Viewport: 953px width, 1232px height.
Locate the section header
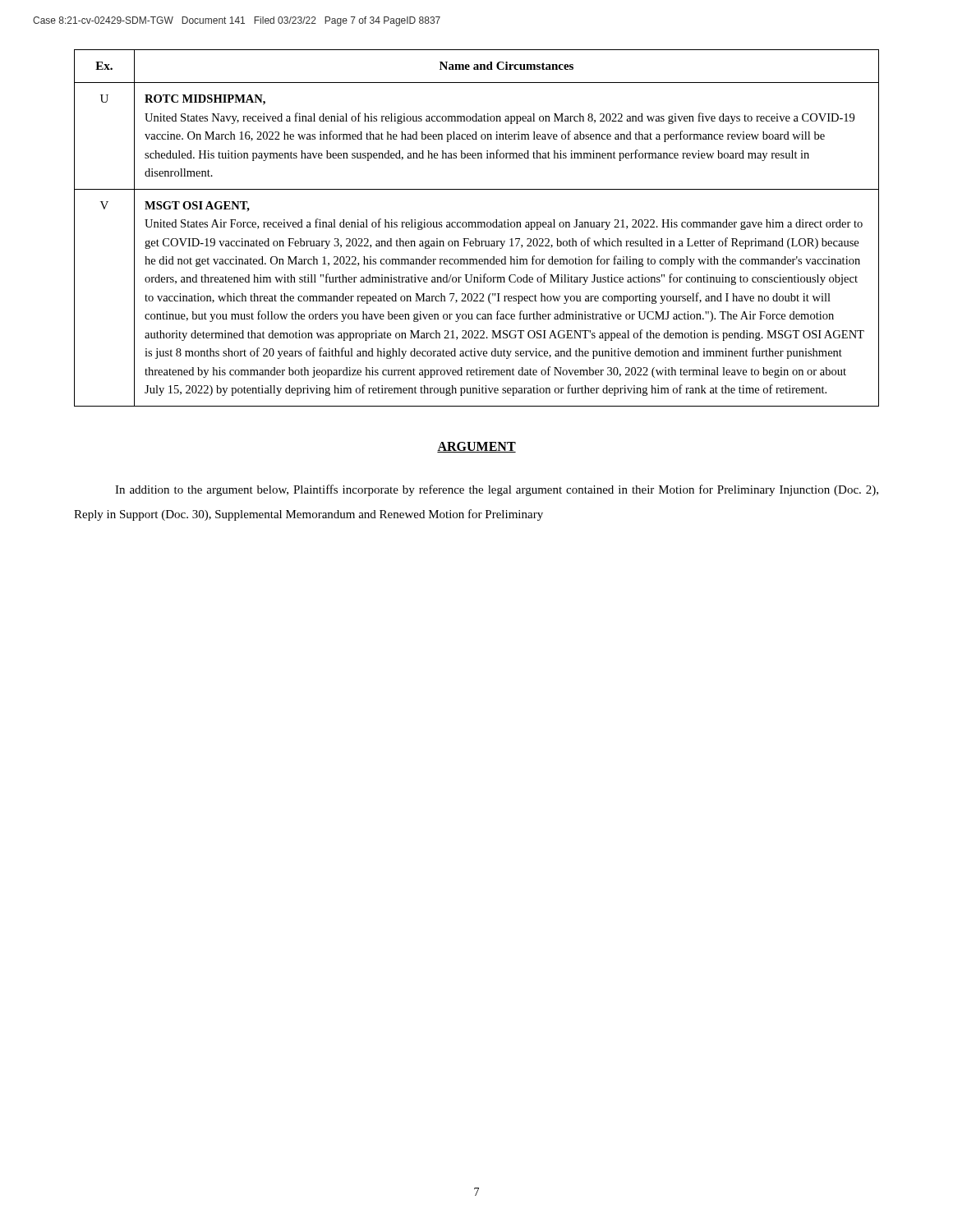coord(476,446)
